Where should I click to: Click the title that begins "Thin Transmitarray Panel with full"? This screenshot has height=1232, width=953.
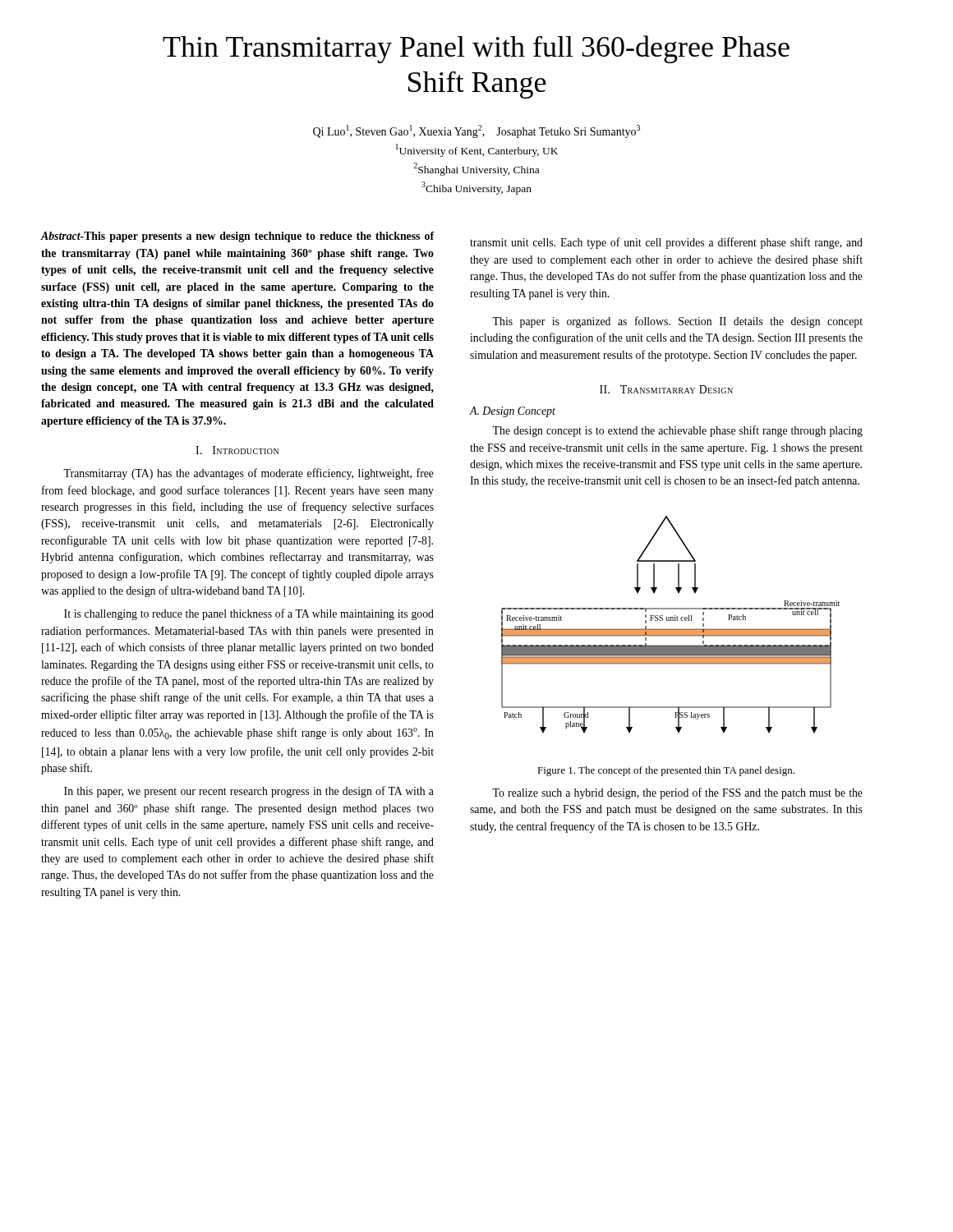pos(476,65)
